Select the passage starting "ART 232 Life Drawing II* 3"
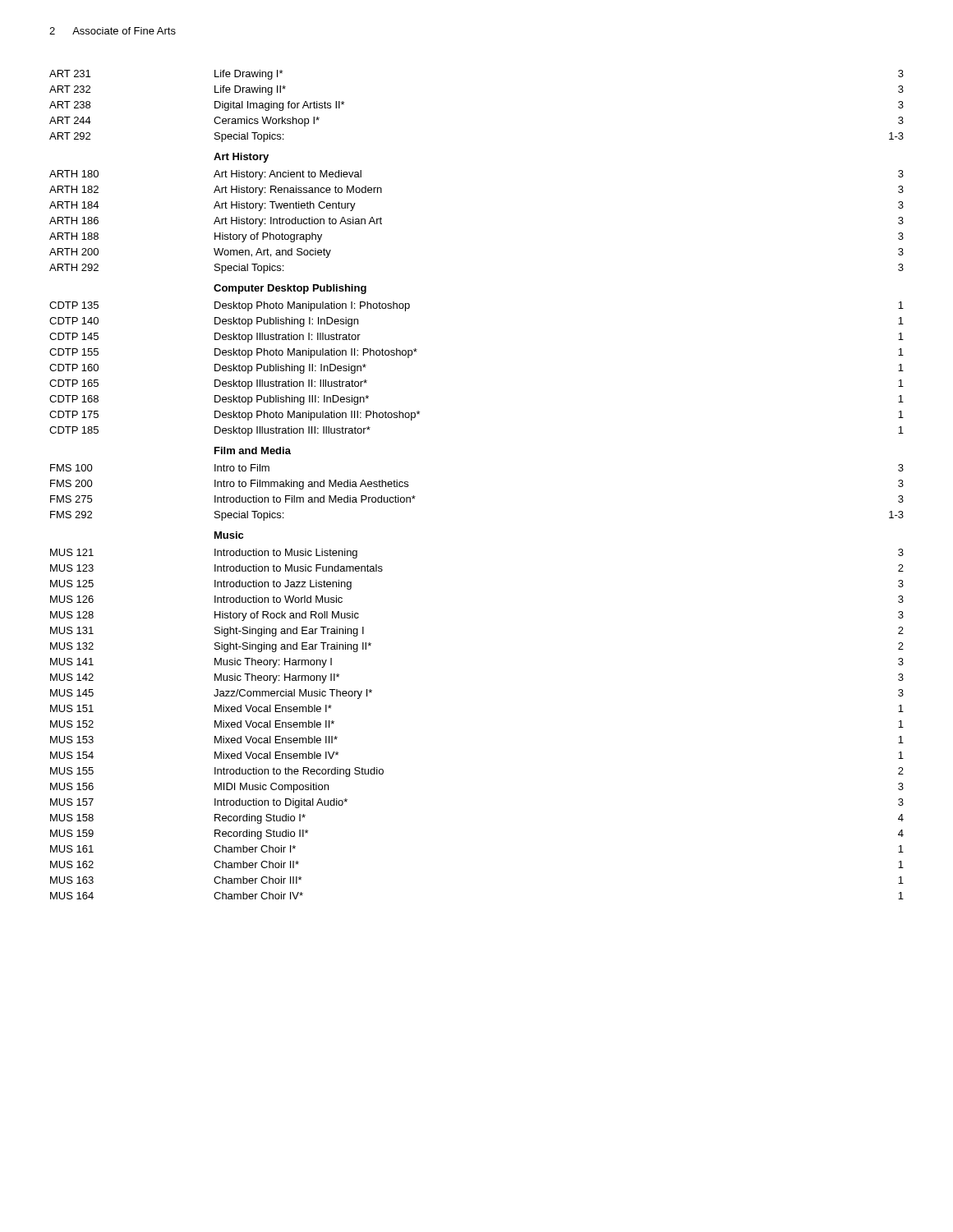The width and height of the screenshot is (953, 1232). click(63, 92)
